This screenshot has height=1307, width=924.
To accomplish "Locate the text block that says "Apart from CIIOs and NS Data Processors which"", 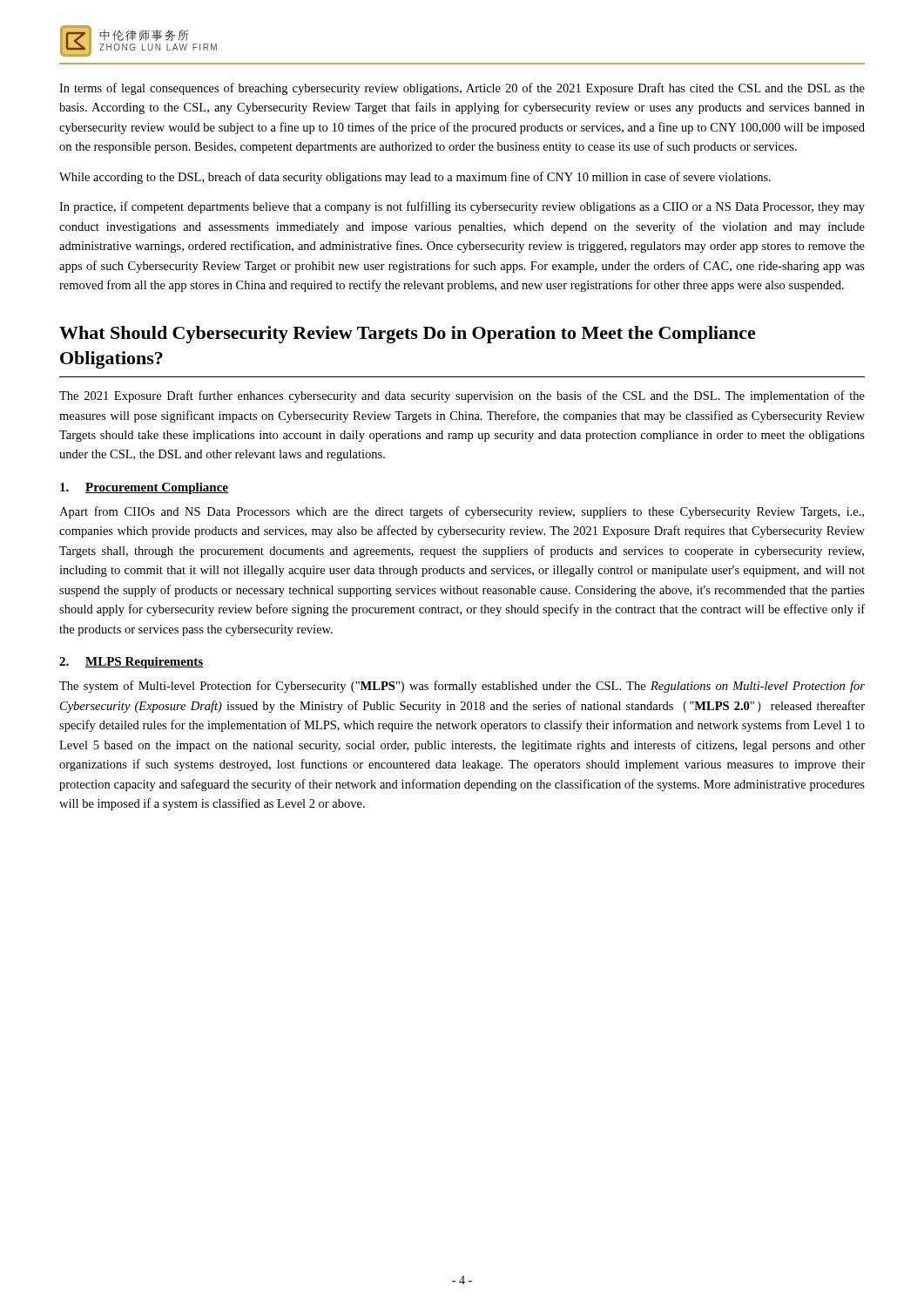I will tap(462, 570).
